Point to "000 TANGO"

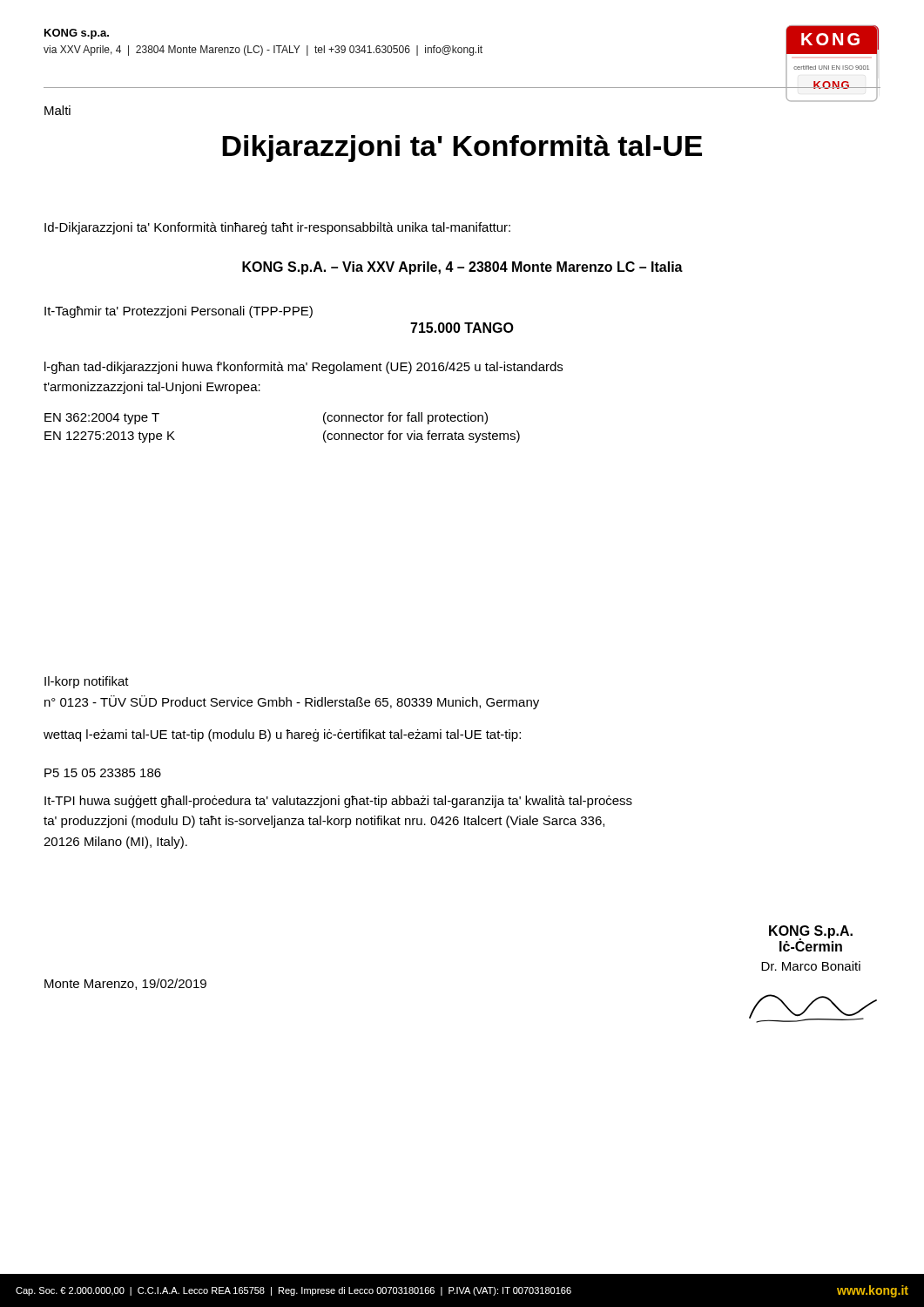[x=462, y=328]
